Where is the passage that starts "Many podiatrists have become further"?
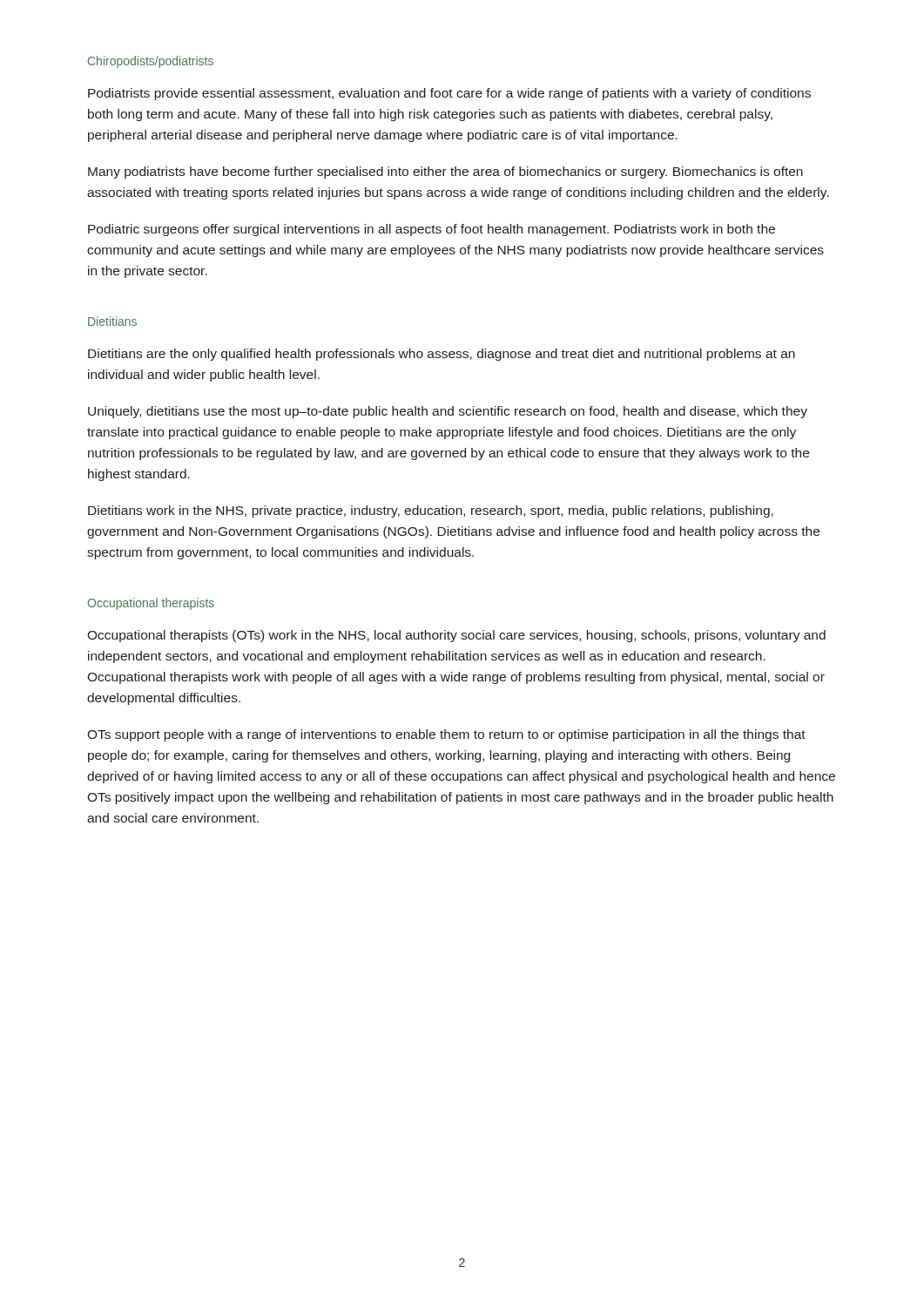 click(x=462, y=182)
